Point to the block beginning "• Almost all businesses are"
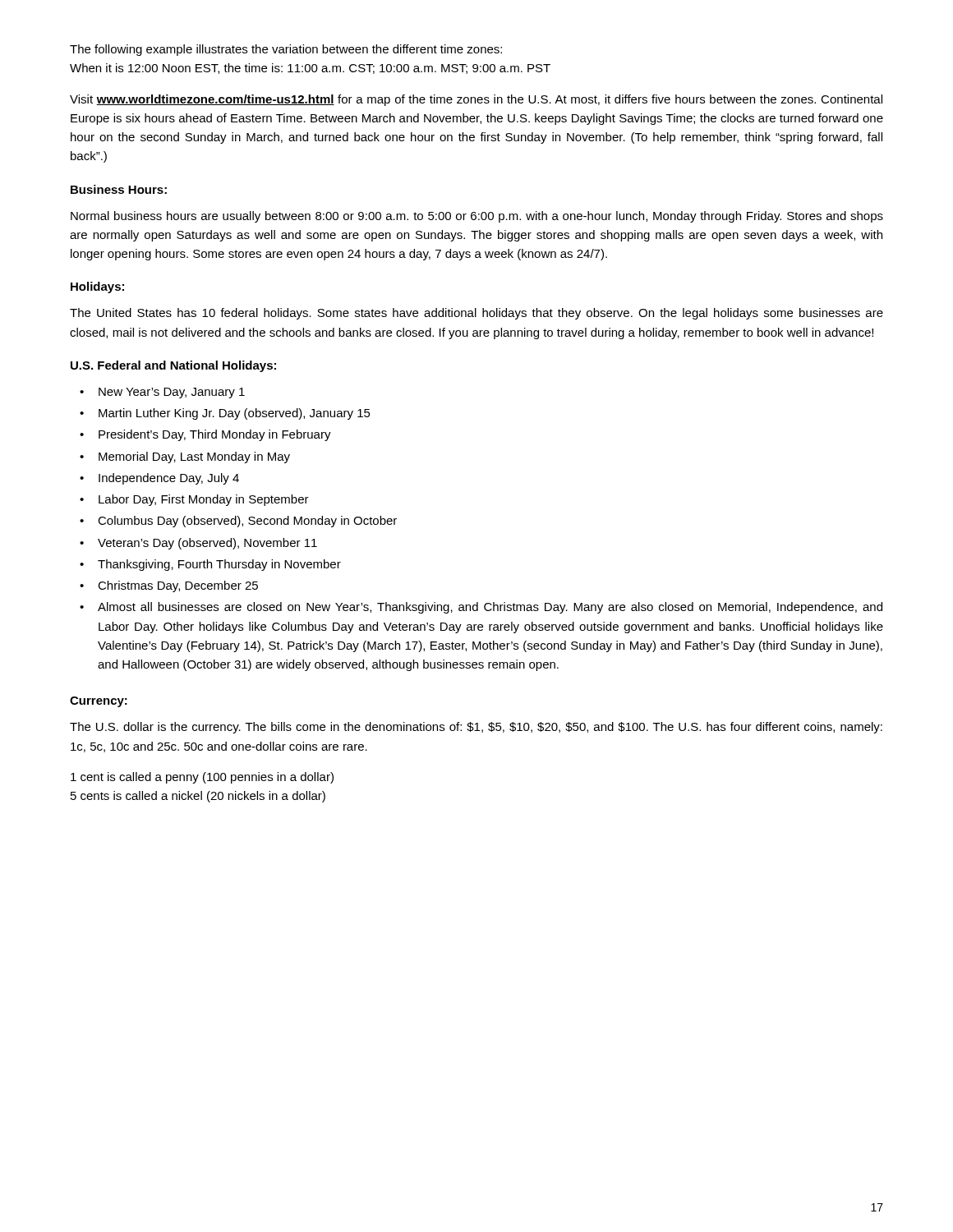Viewport: 953px width, 1232px height. (481, 635)
